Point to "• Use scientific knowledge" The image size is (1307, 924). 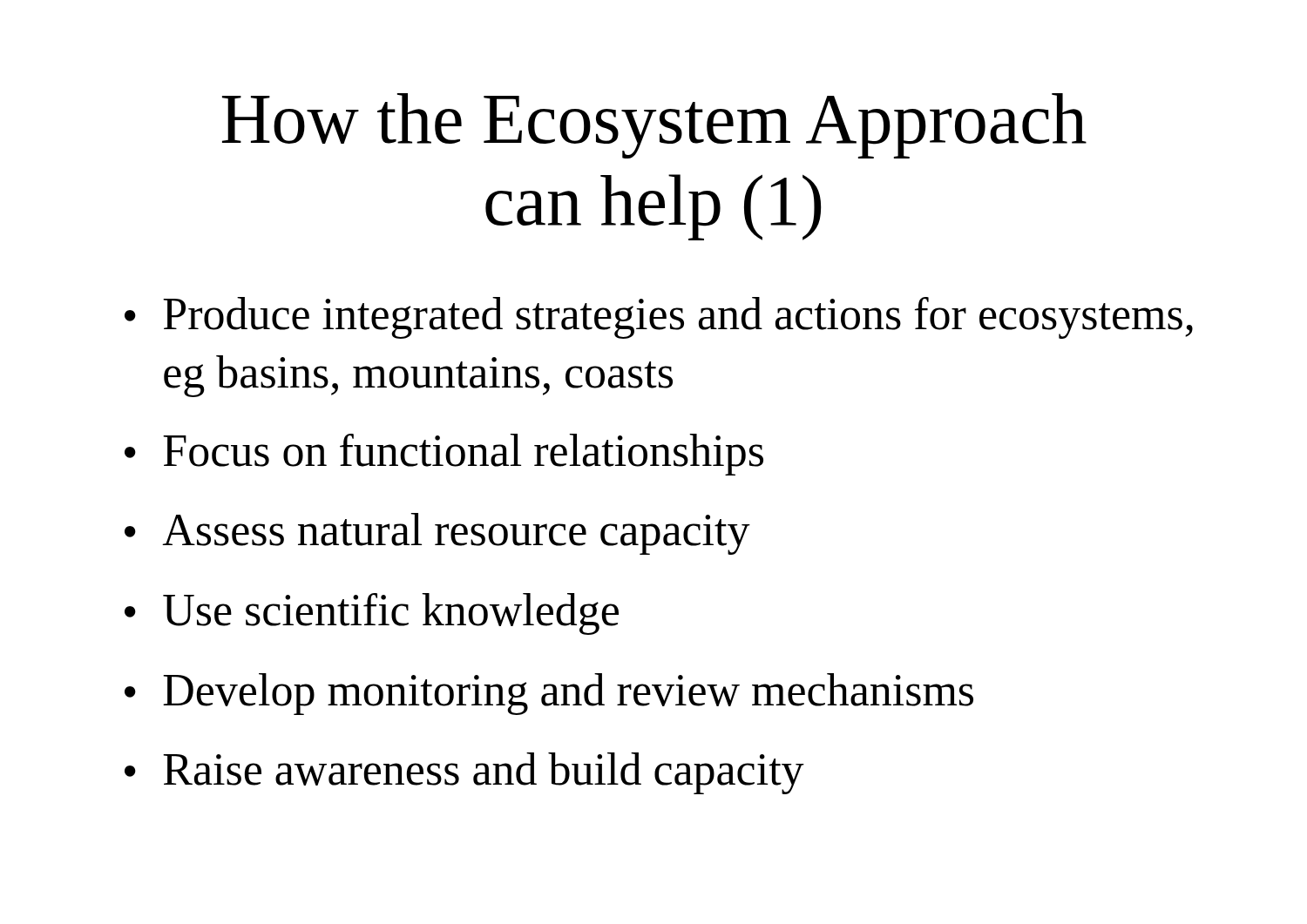tap(372, 614)
